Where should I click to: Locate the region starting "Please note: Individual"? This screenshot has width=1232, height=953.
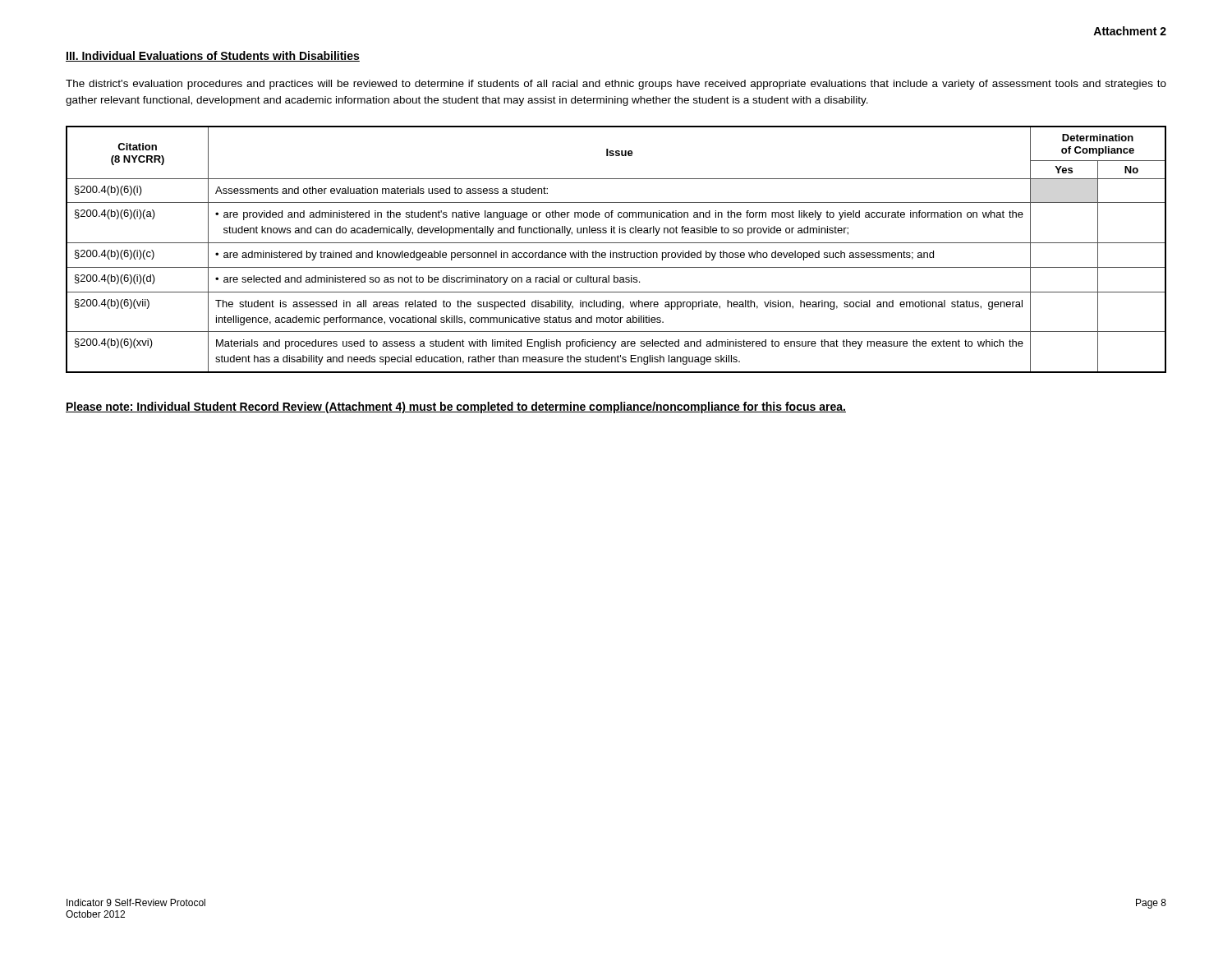(456, 407)
